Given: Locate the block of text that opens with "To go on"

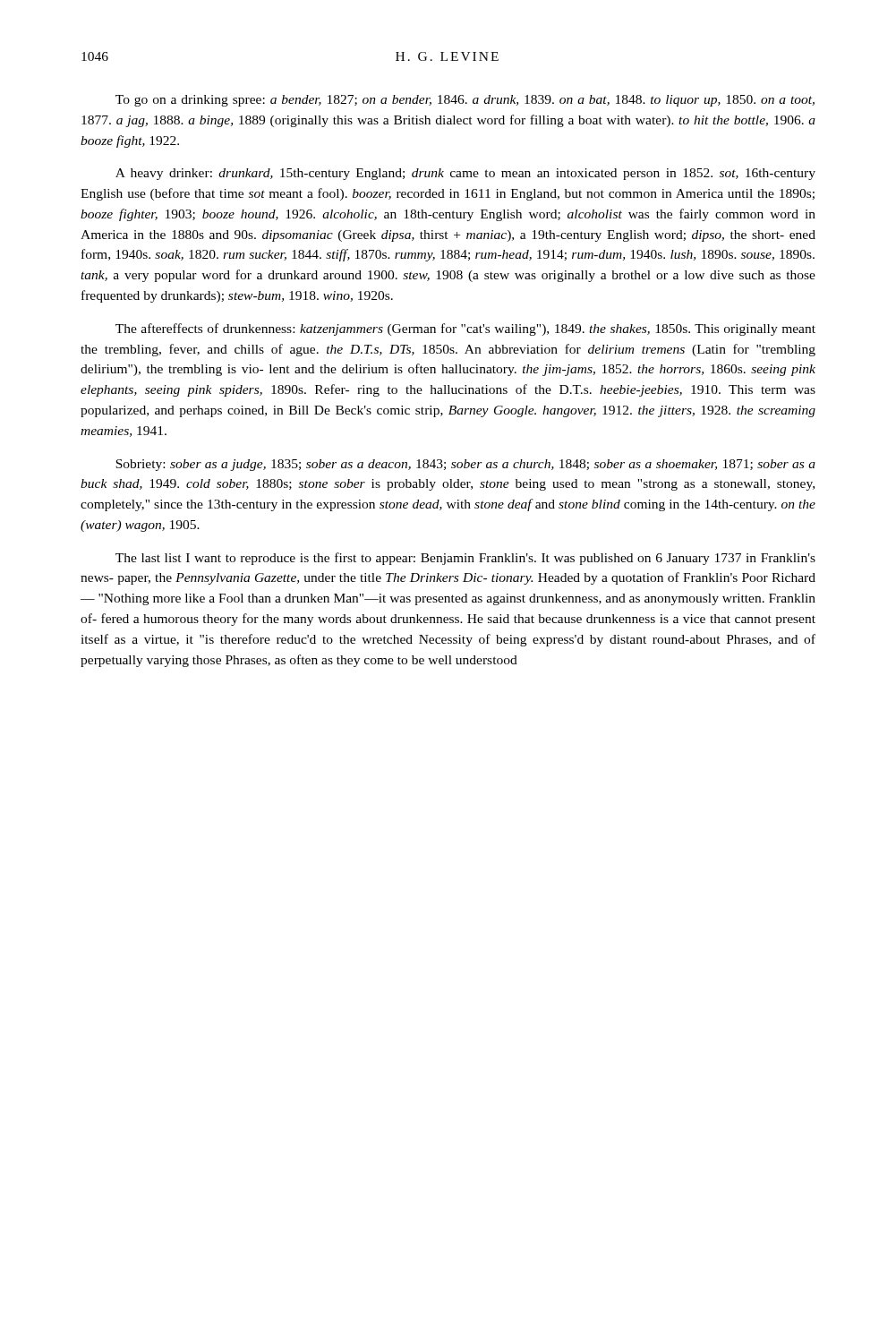Looking at the screenshot, I should [448, 119].
